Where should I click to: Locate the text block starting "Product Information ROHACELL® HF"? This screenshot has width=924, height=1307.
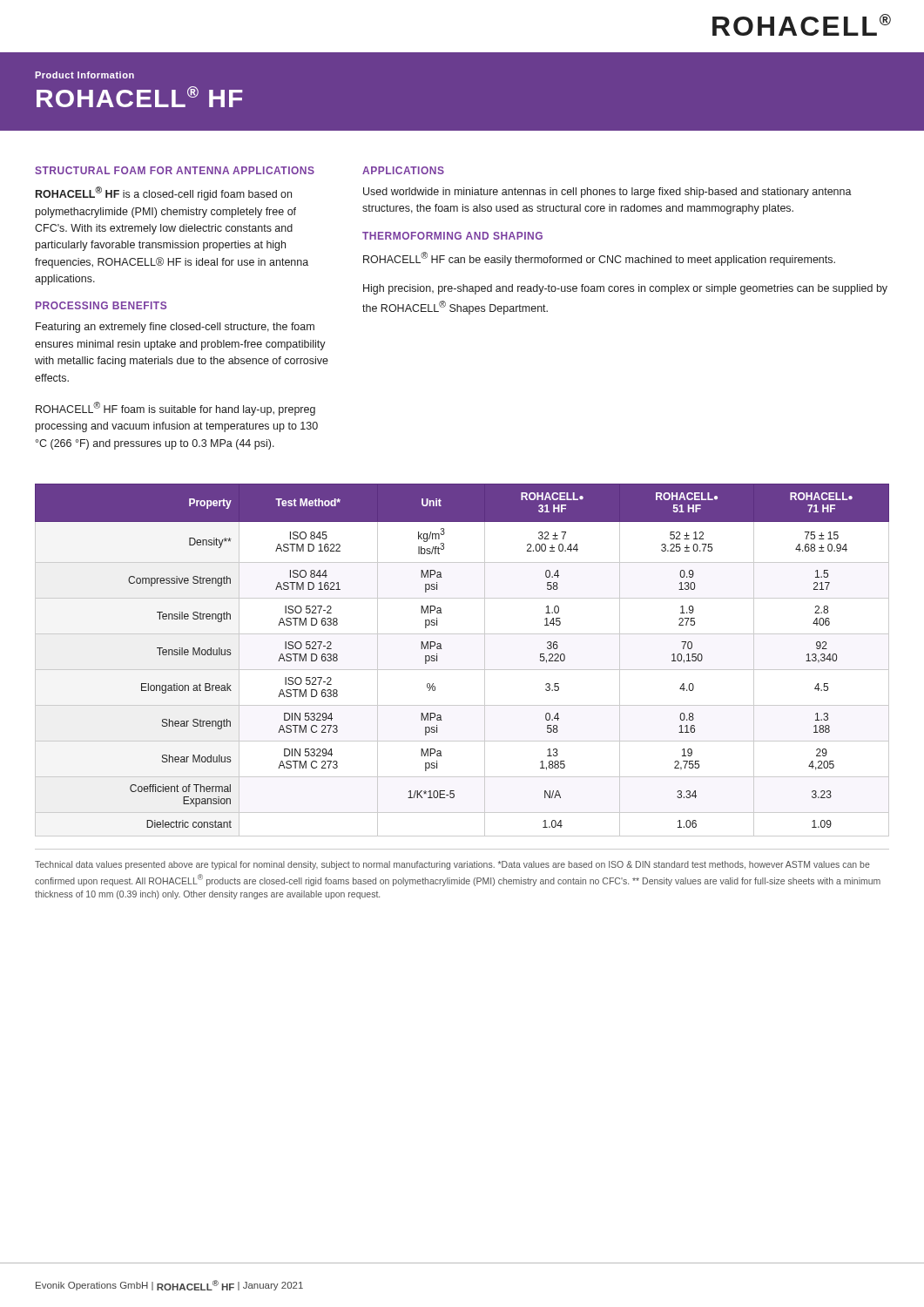(84, 75)
